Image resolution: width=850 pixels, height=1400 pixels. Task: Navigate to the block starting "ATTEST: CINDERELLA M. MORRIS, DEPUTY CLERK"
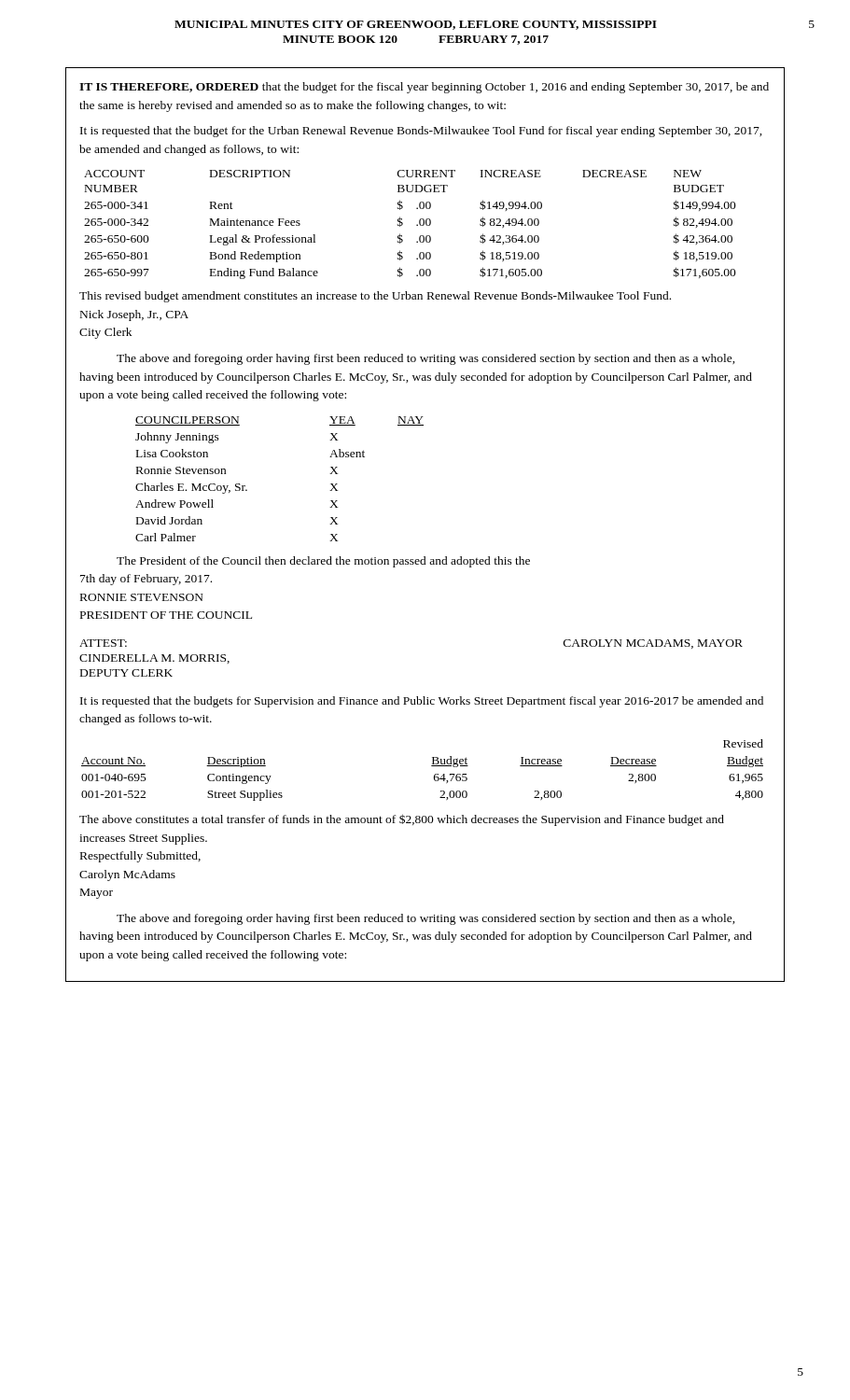tap(155, 657)
